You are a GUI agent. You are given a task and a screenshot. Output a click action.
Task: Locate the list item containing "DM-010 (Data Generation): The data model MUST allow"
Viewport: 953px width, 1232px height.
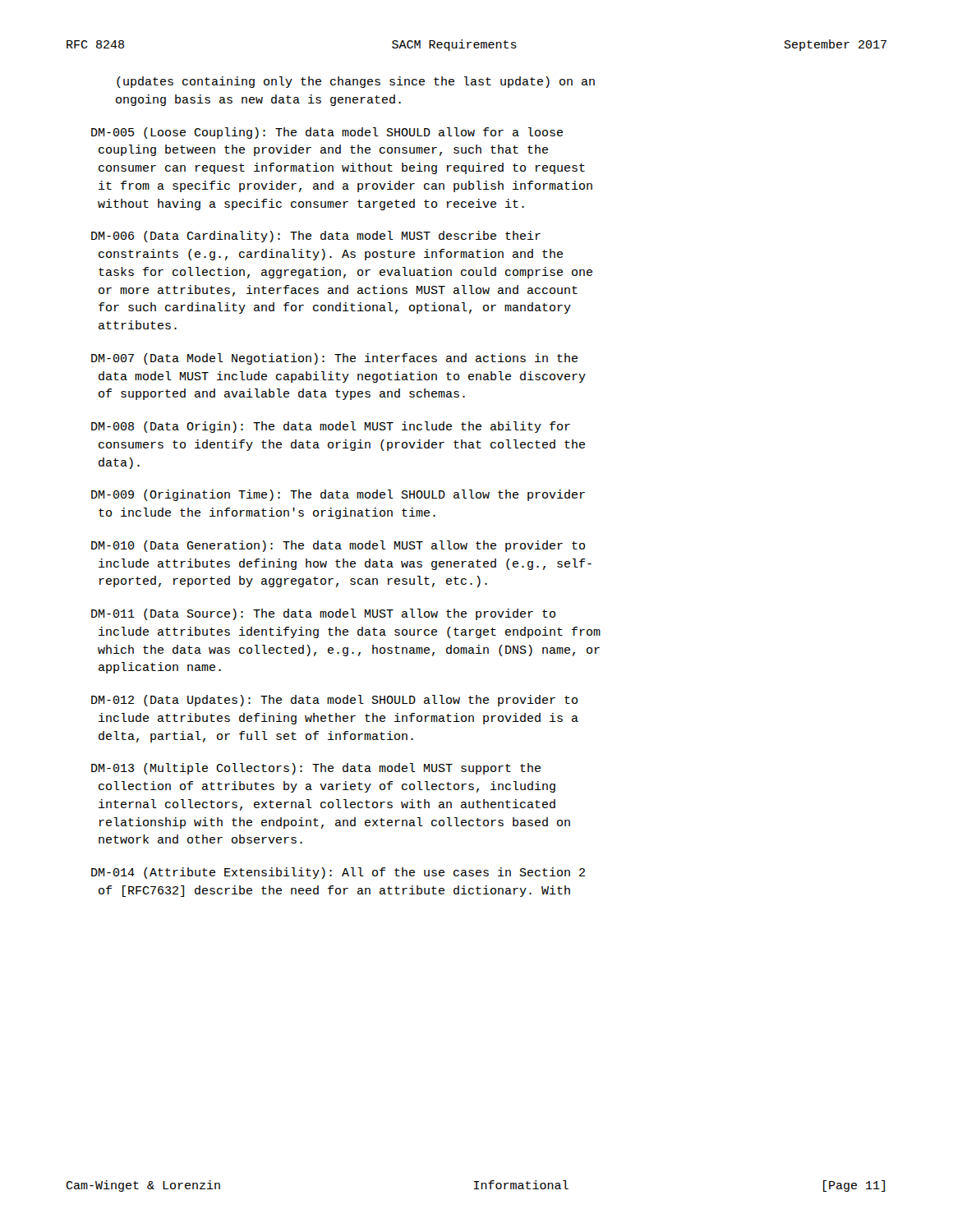[476, 565]
